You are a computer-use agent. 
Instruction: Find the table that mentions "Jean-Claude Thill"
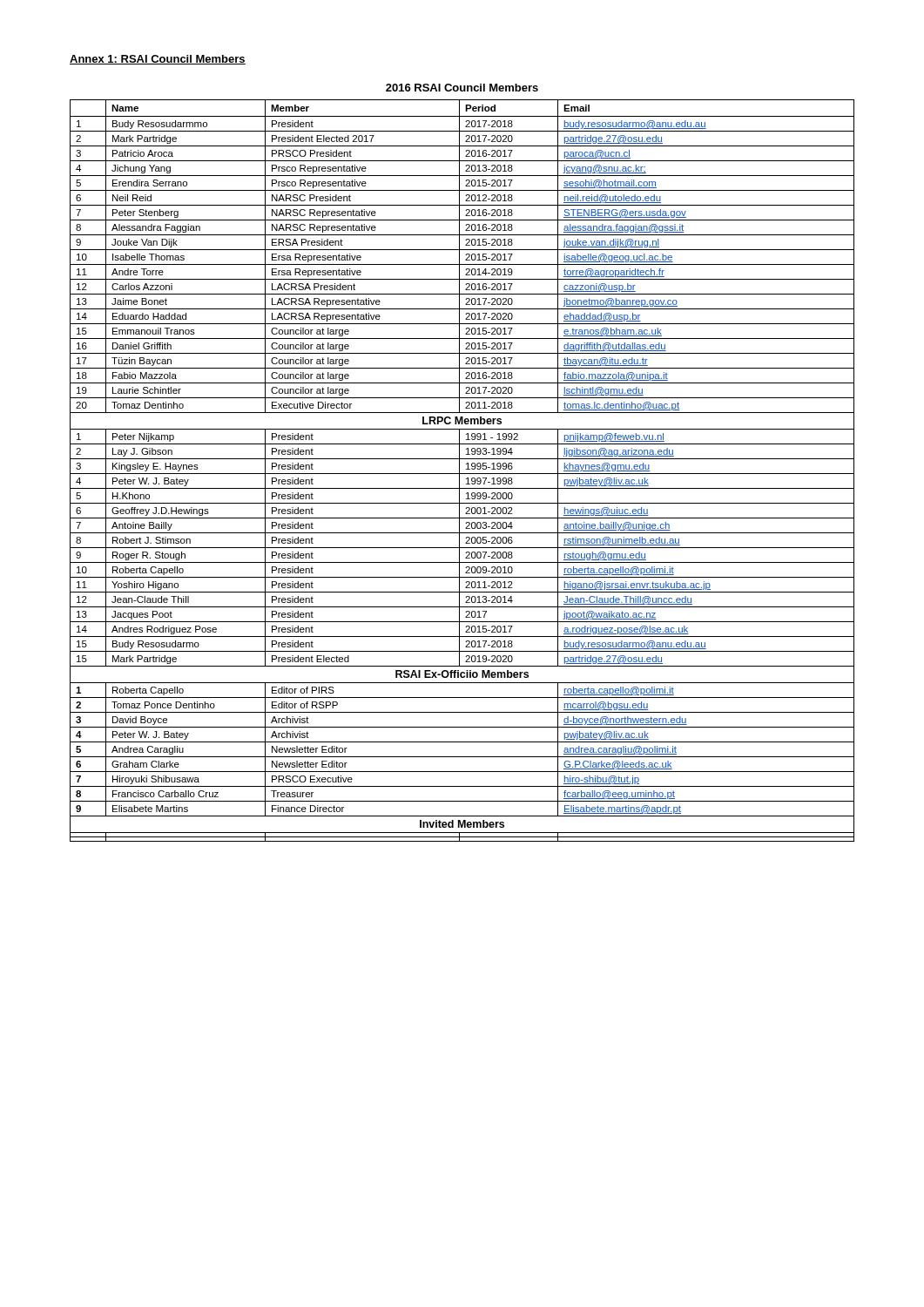pos(462,461)
